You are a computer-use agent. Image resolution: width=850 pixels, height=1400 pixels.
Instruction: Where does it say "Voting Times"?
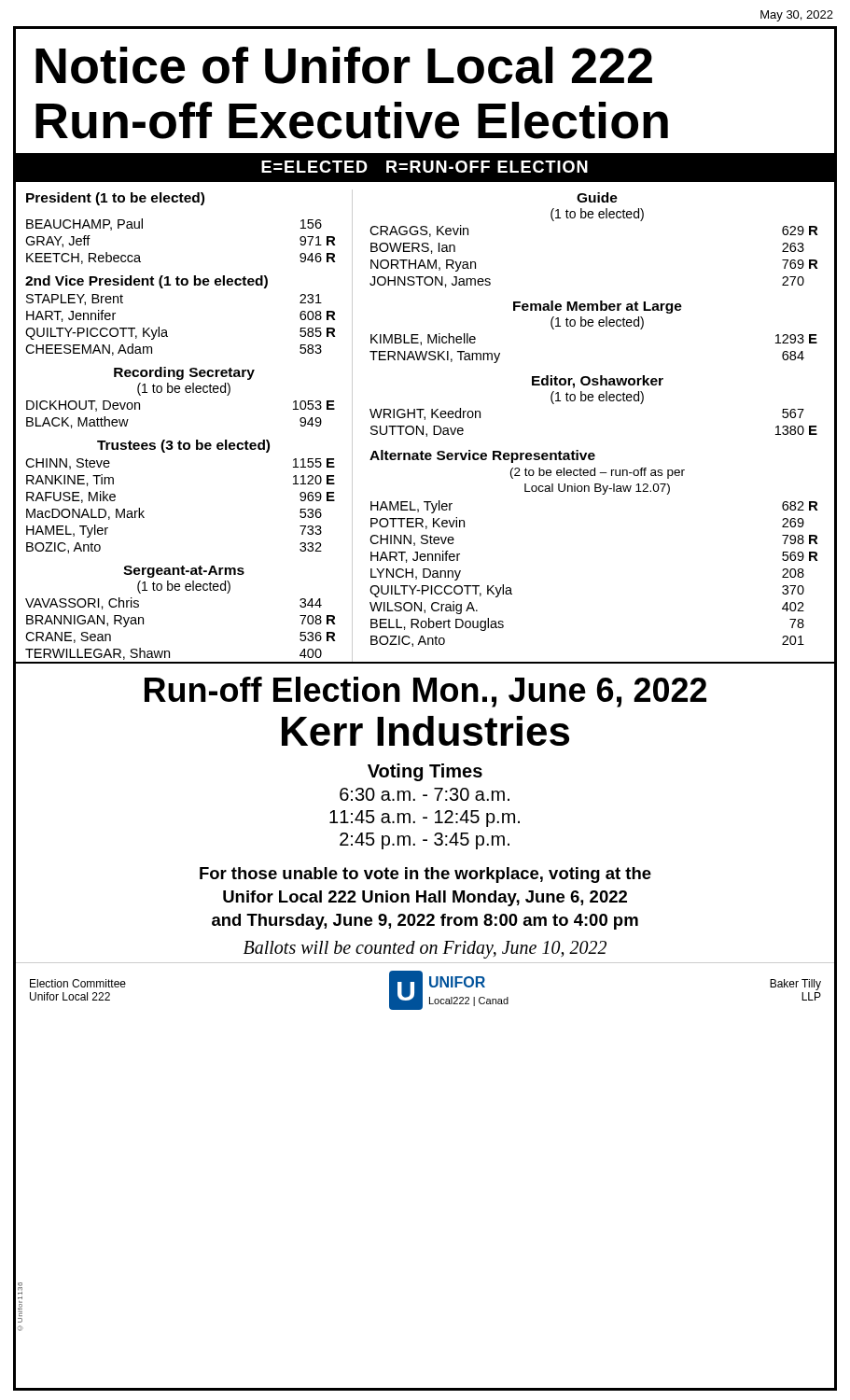pyautogui.click(x=425, y=770)
